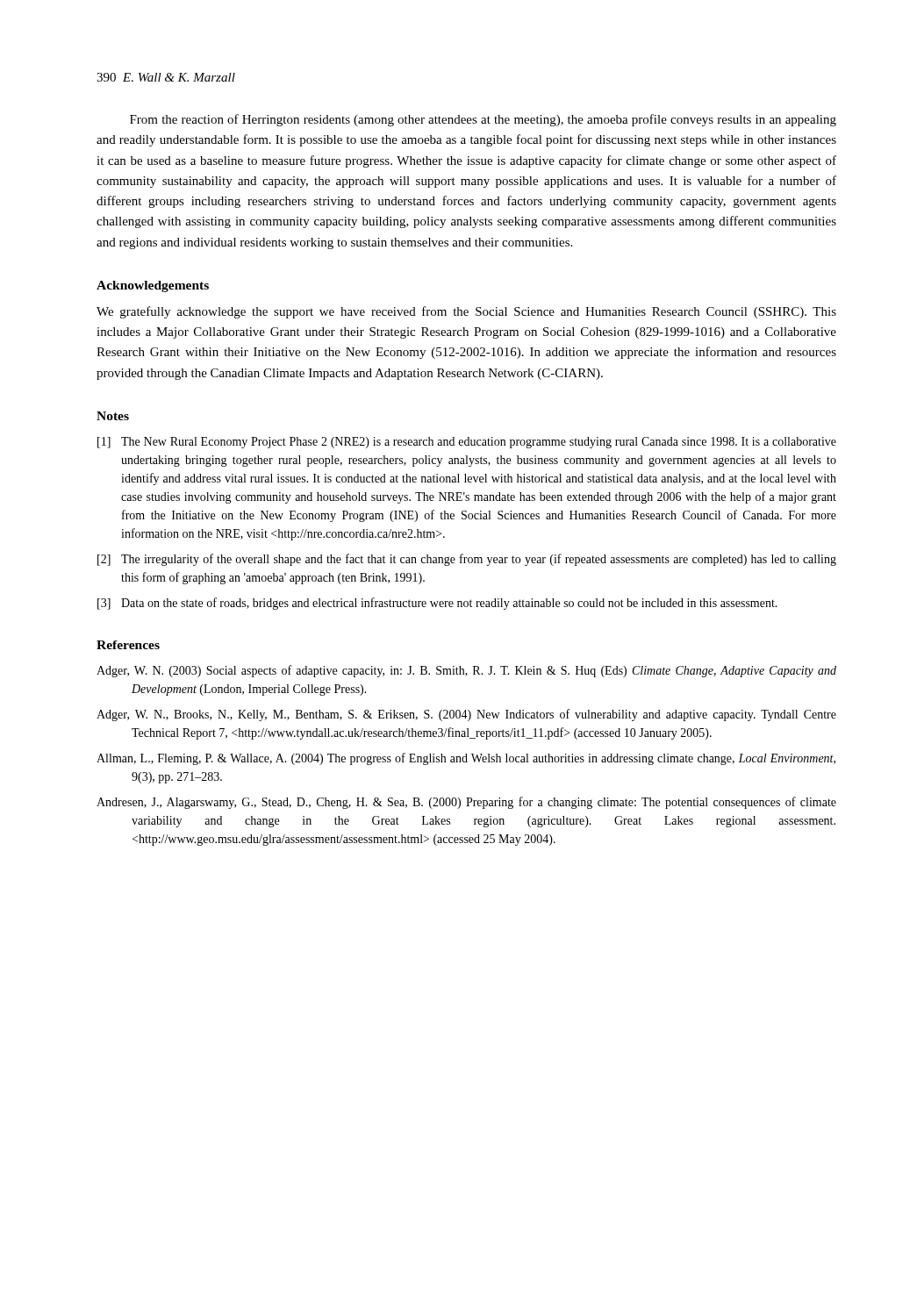Click on the text block starting "From the reaction of Herrington residents (among"
The image size is (924, 1316).
coord(466,180)
